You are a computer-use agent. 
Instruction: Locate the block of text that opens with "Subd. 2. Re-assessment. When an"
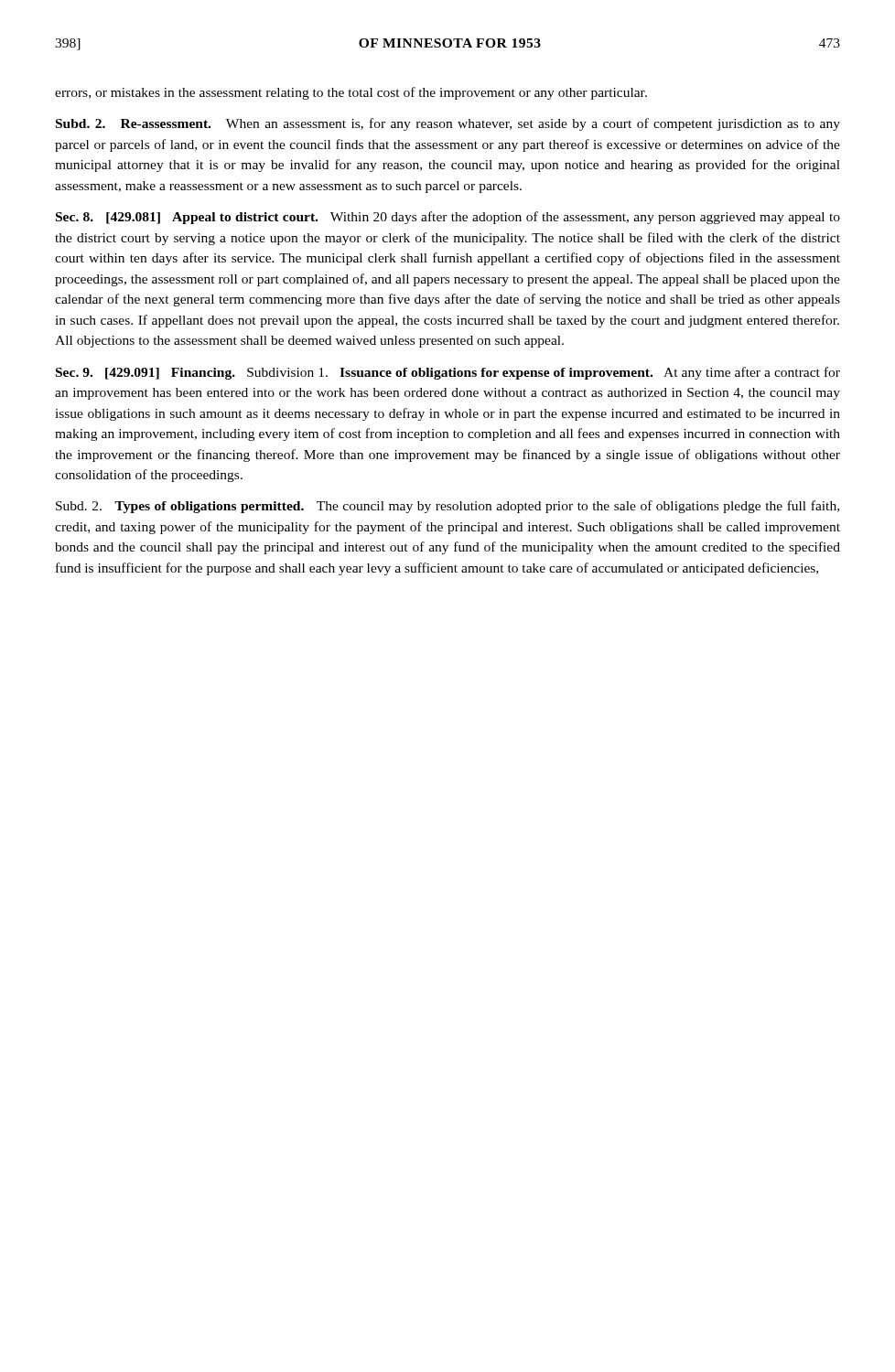tap(448, 155)
